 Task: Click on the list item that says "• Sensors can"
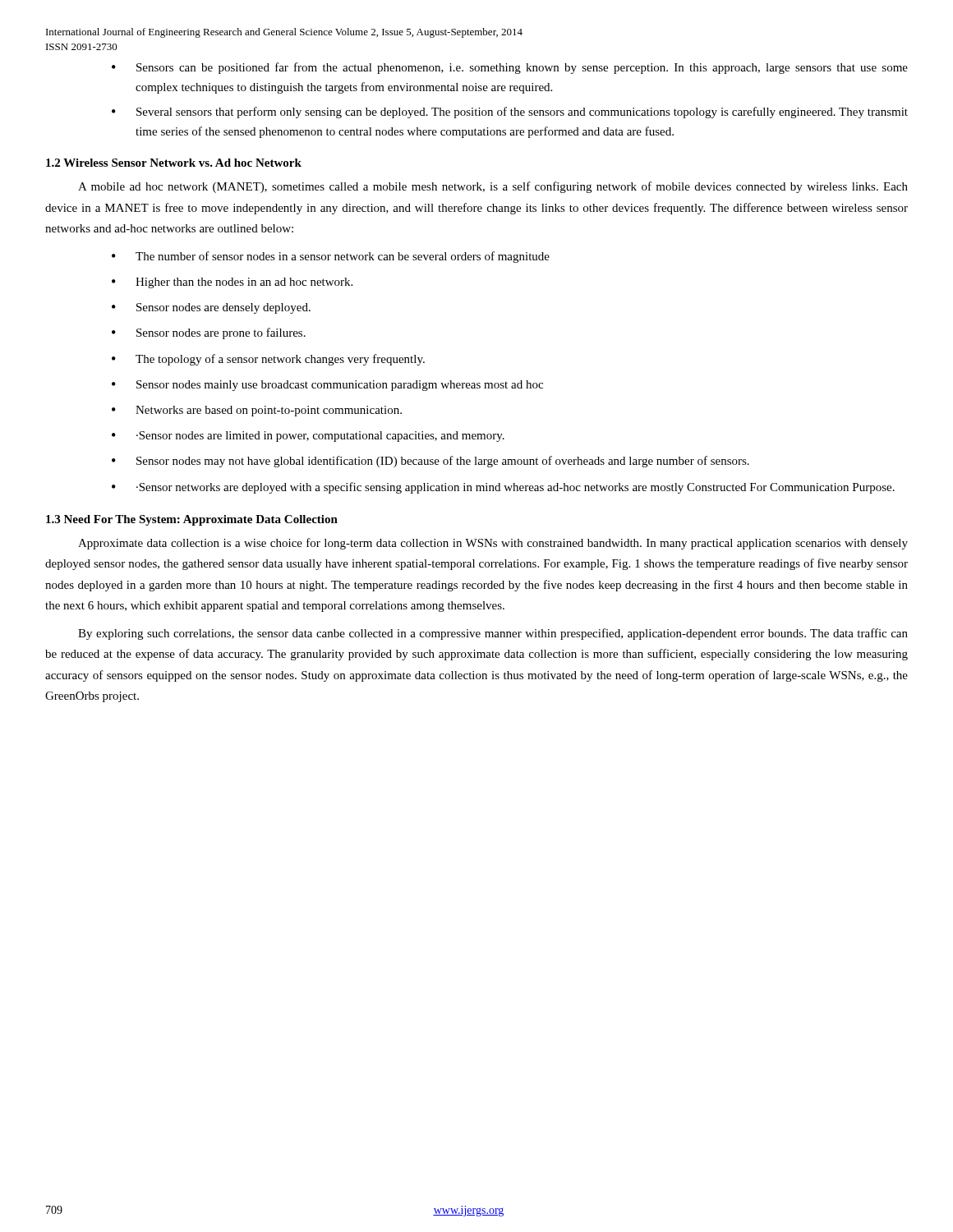click(x=509, y=77)
